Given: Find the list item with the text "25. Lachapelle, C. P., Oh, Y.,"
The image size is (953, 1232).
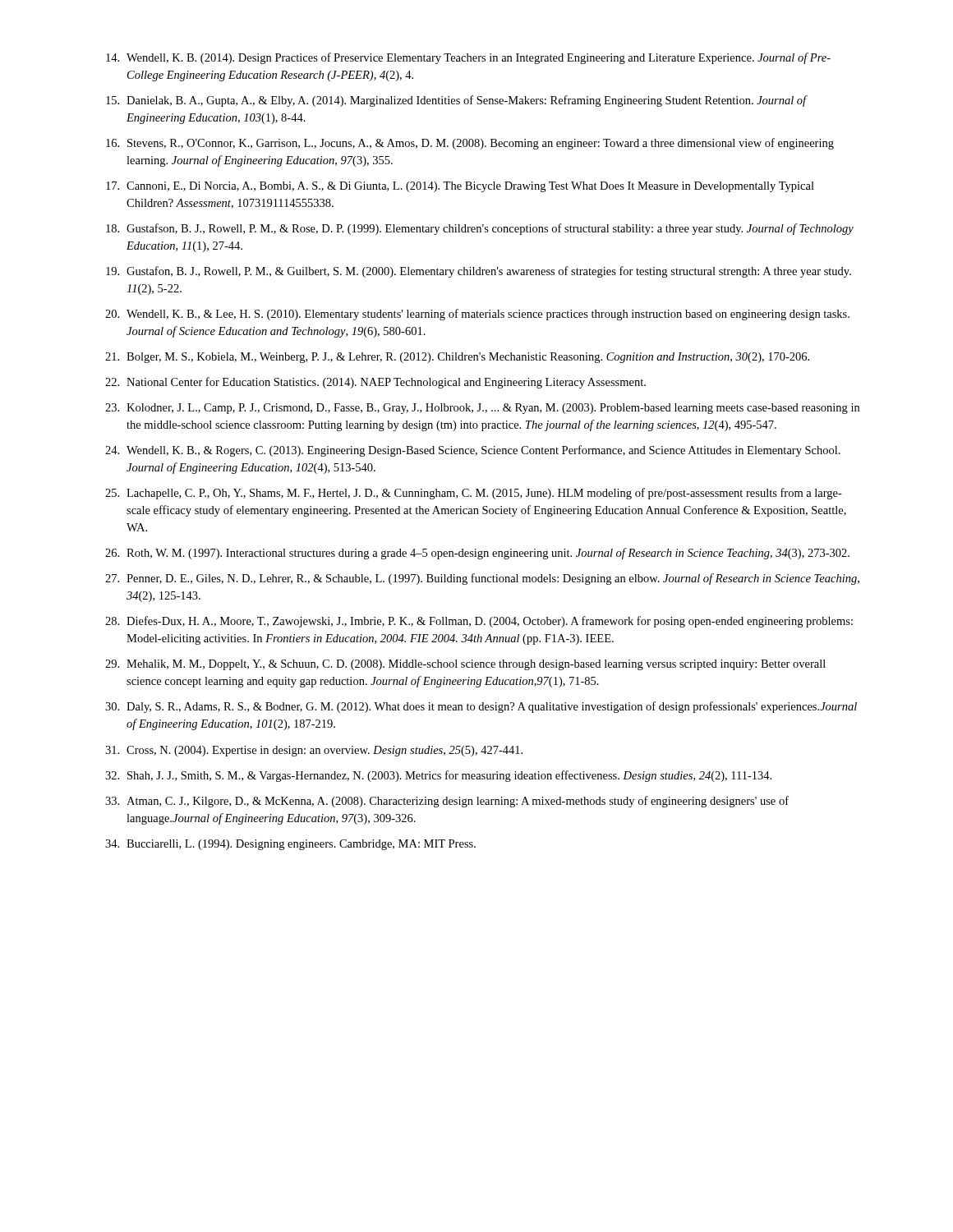Looking at the screenshot, I should click(476, 511).
